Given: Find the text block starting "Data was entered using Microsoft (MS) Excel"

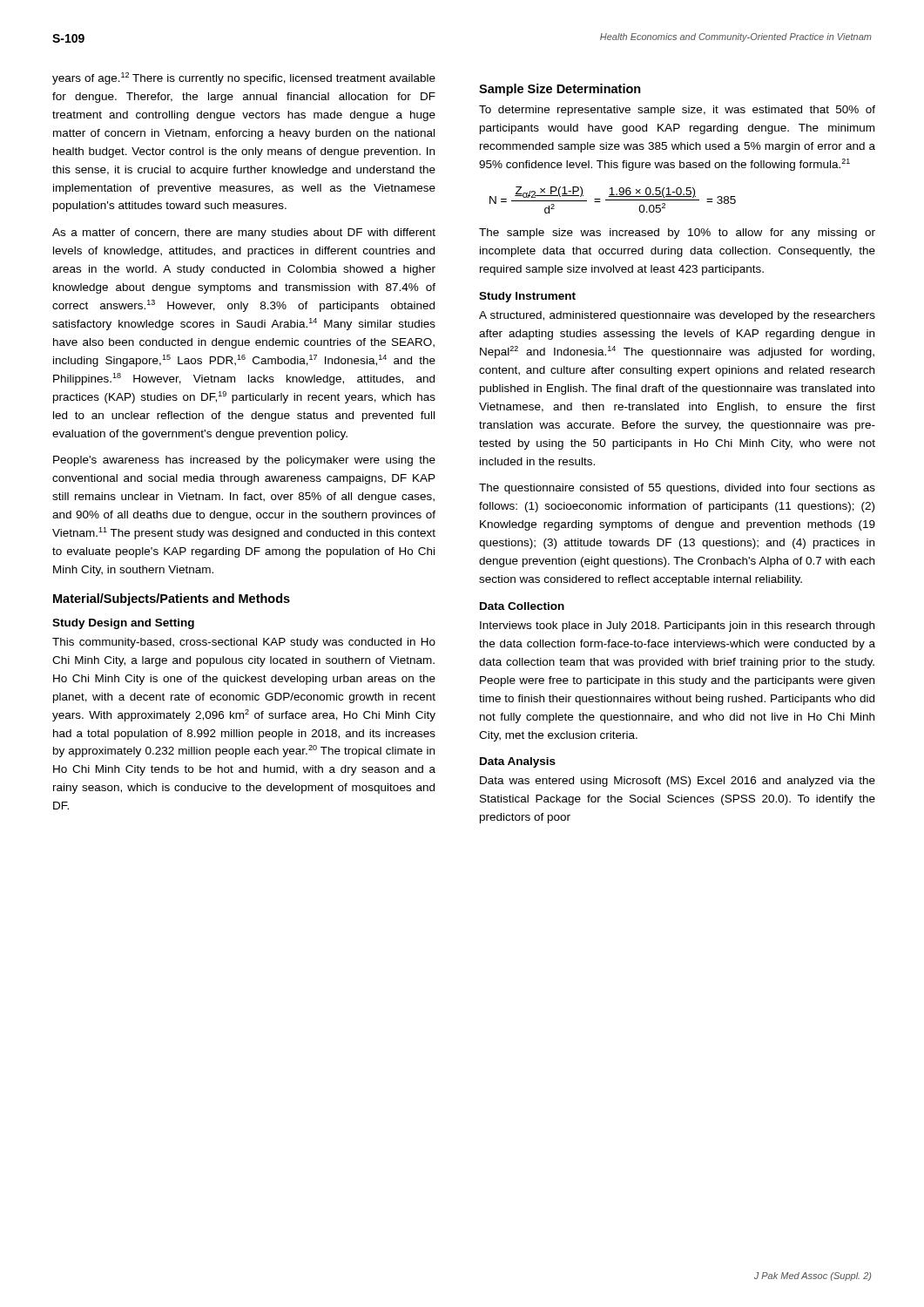Looking at the screenshot, I should [677, 800].
